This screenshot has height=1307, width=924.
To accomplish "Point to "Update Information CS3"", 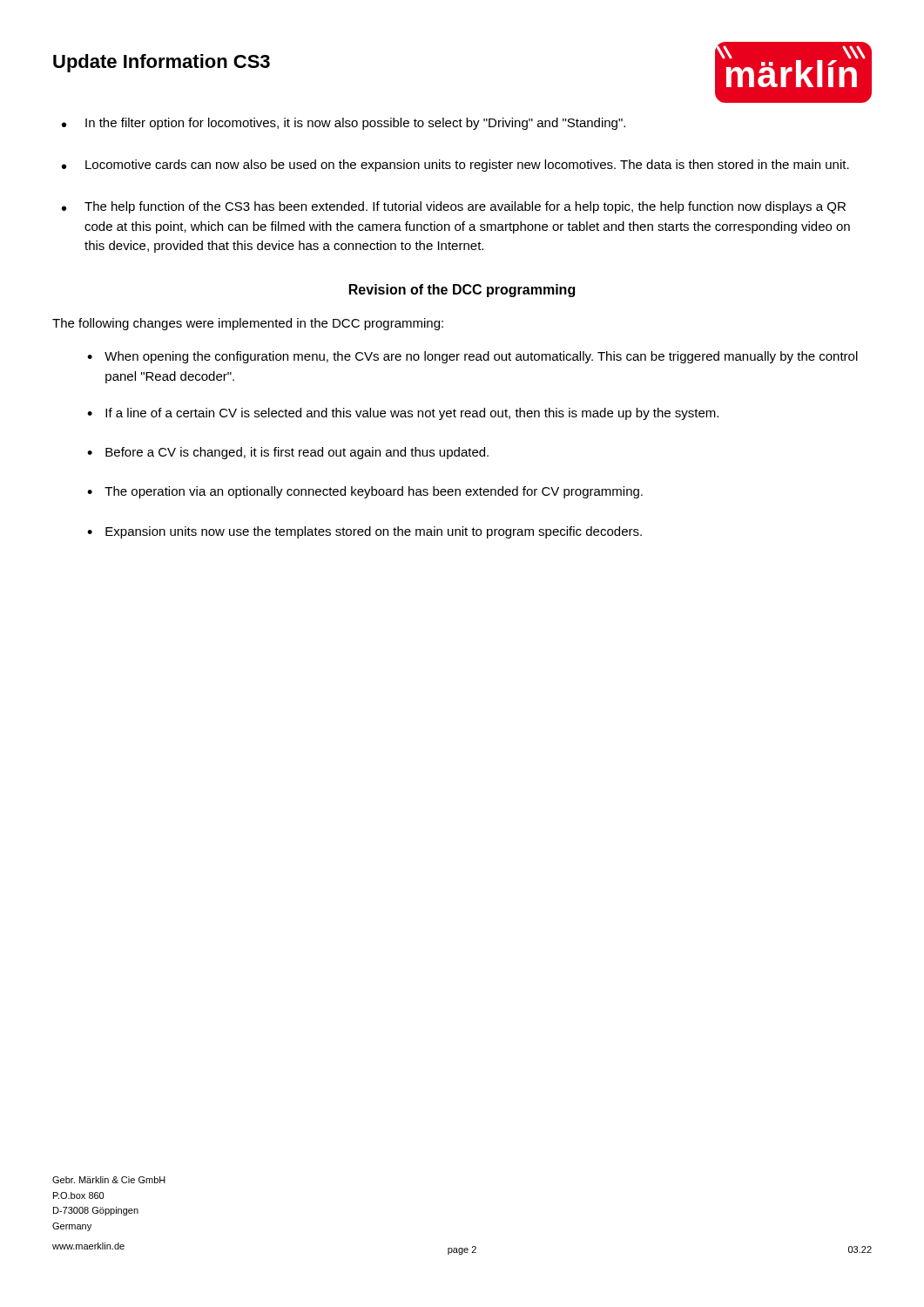I will pyautogui.click(x=161, y=61).
